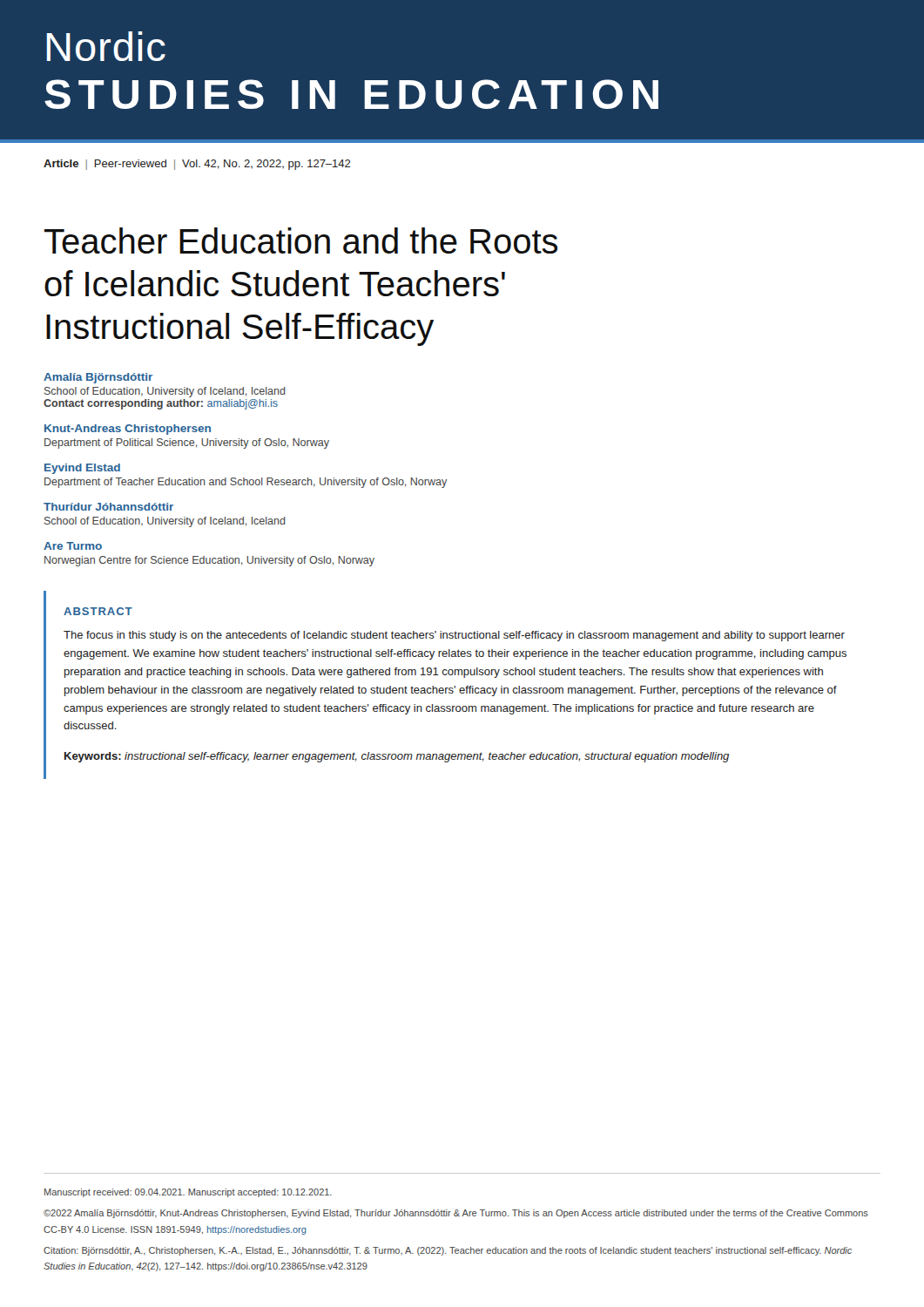Point to the block beginning "Citation: Björnsdóttir, A., Christophersen, K.-A., Elstad, E.,"

[x=448, y=1258]
